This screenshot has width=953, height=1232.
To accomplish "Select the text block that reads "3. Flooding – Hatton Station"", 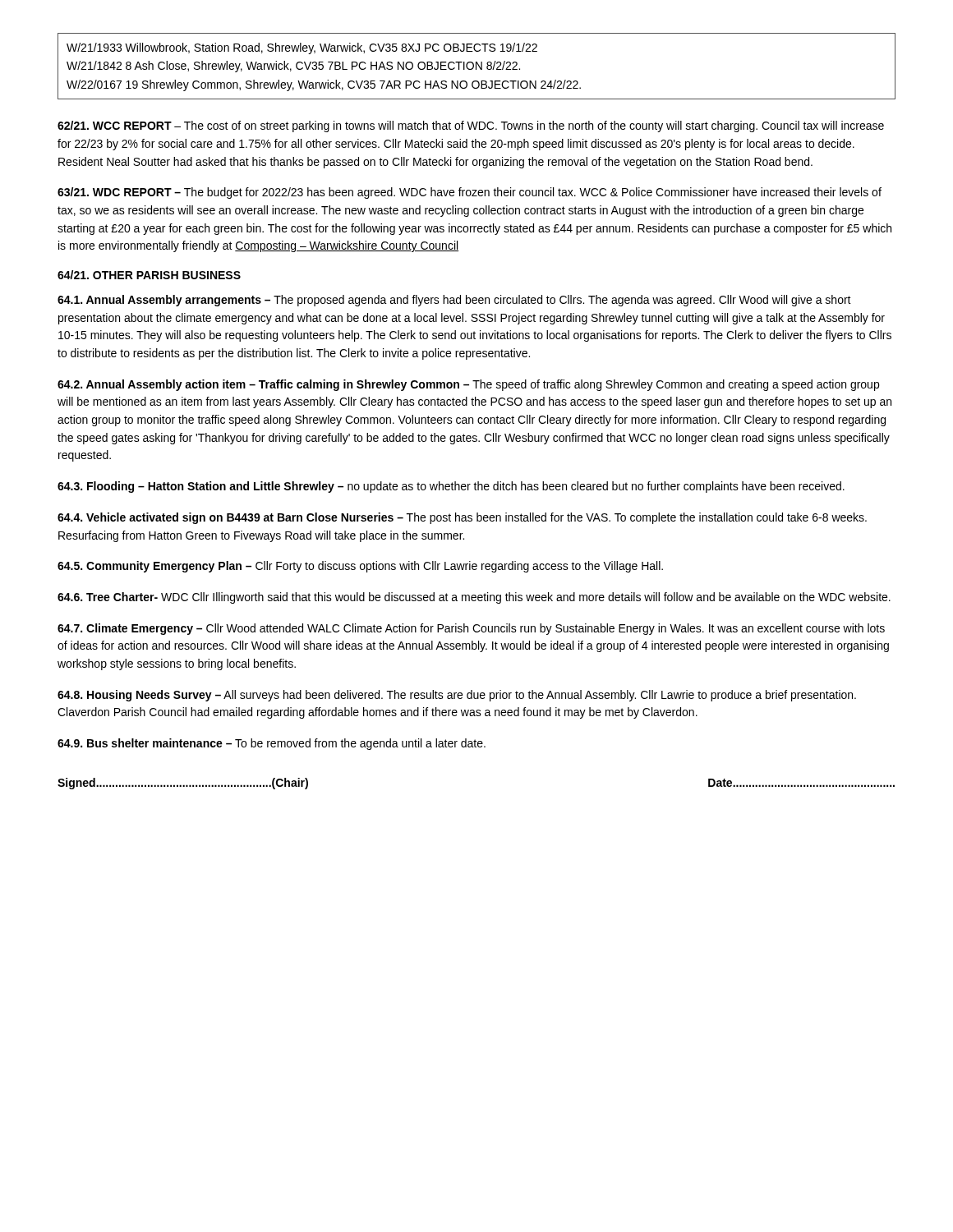I will click(451, 486).
